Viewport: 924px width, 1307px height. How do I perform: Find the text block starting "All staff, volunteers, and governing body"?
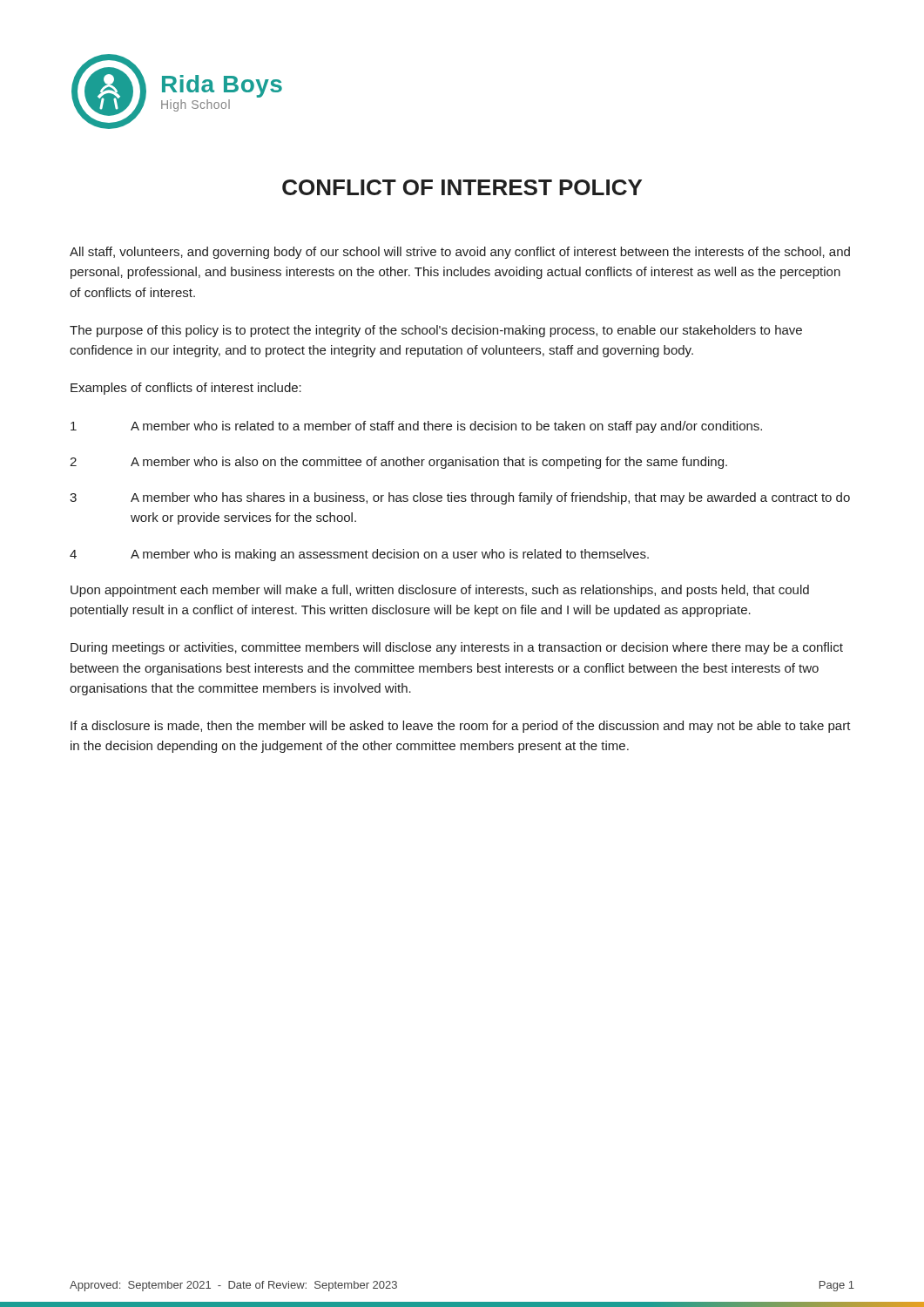460,272
